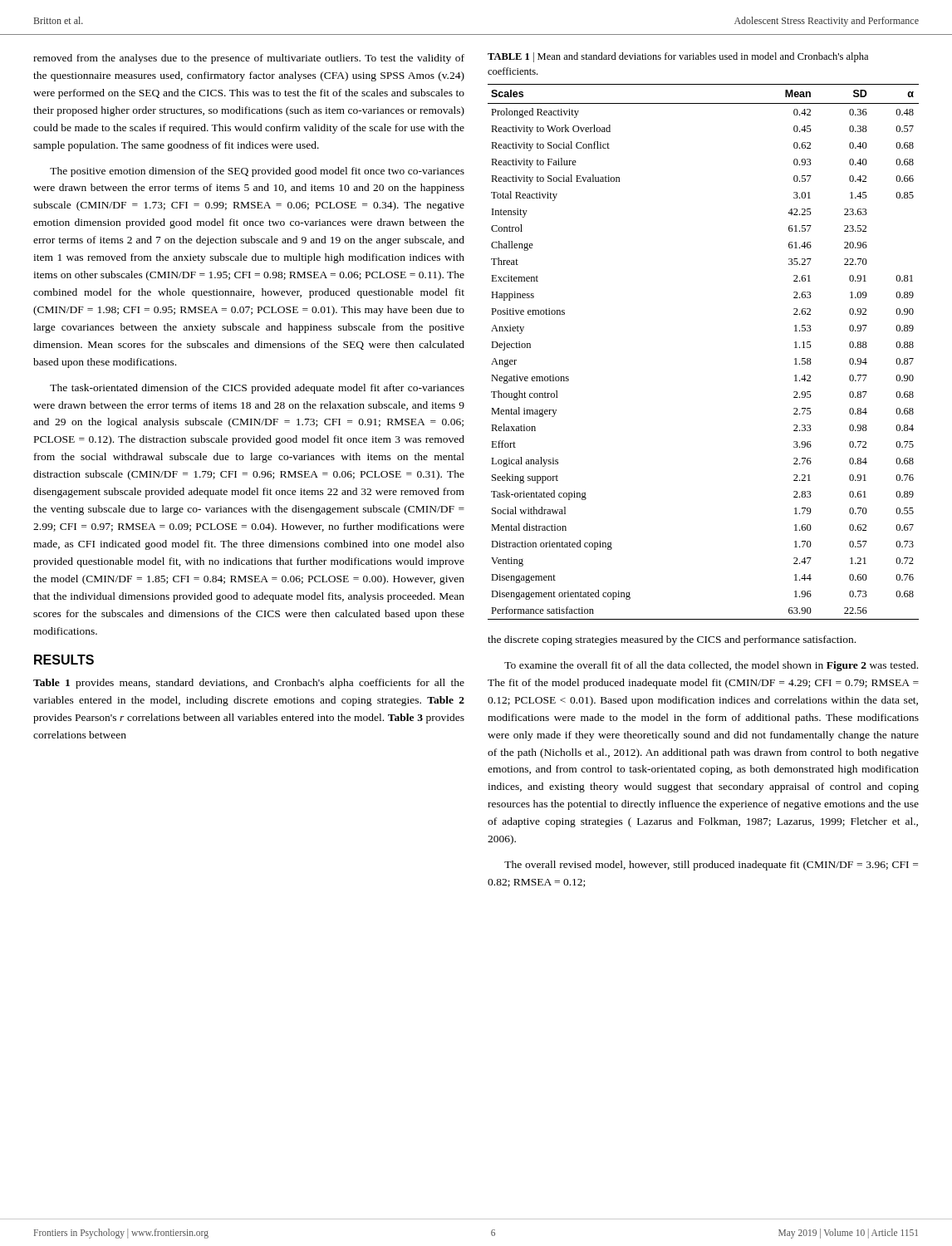
Task: Where is the passage that starts "The overall revised model,"?
Action: [x=703, y=874]
